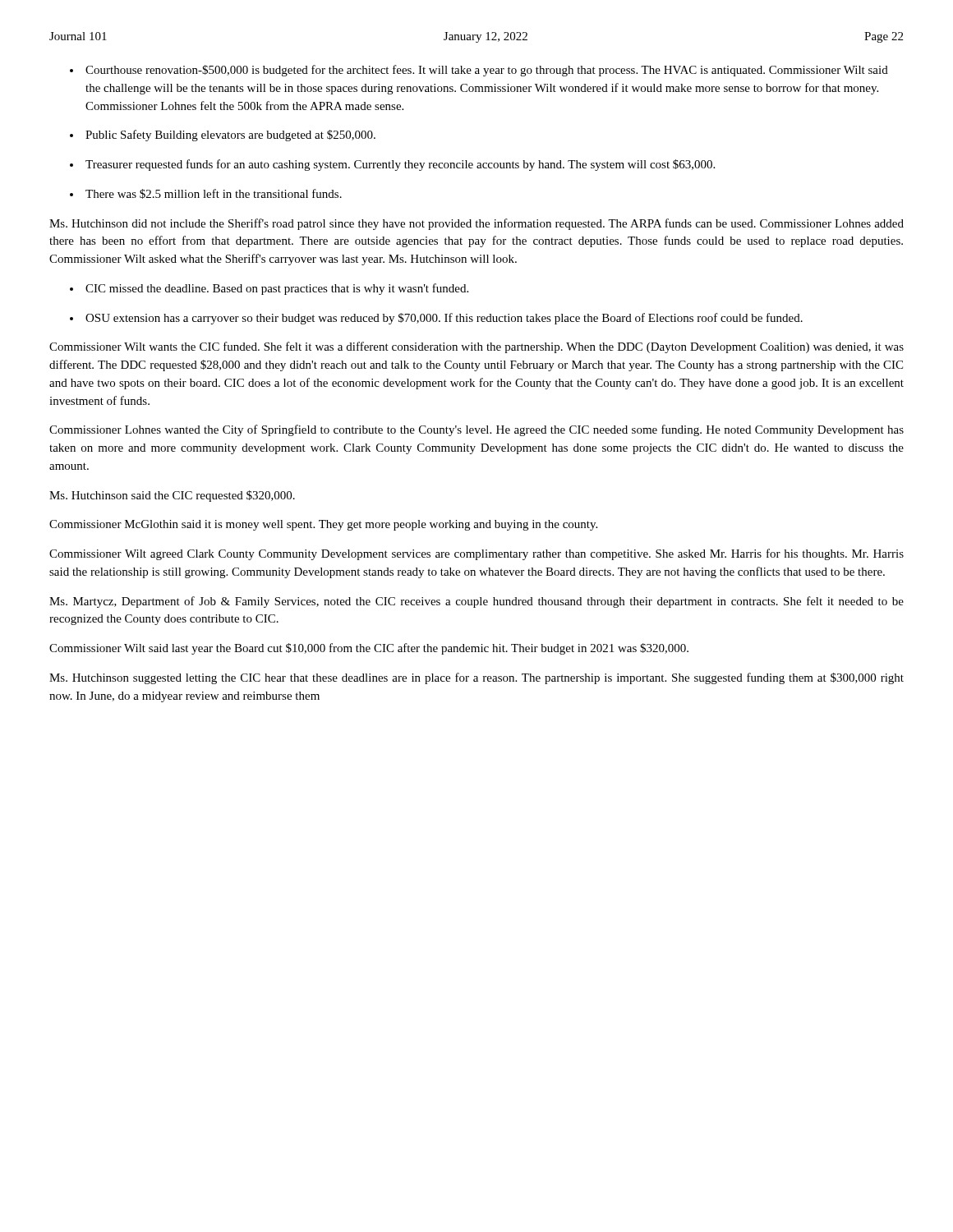953x1232 pixels.
Task: Click on the text block that reads "Ms. Martycz, Department"
Action: tap(476, 610)
